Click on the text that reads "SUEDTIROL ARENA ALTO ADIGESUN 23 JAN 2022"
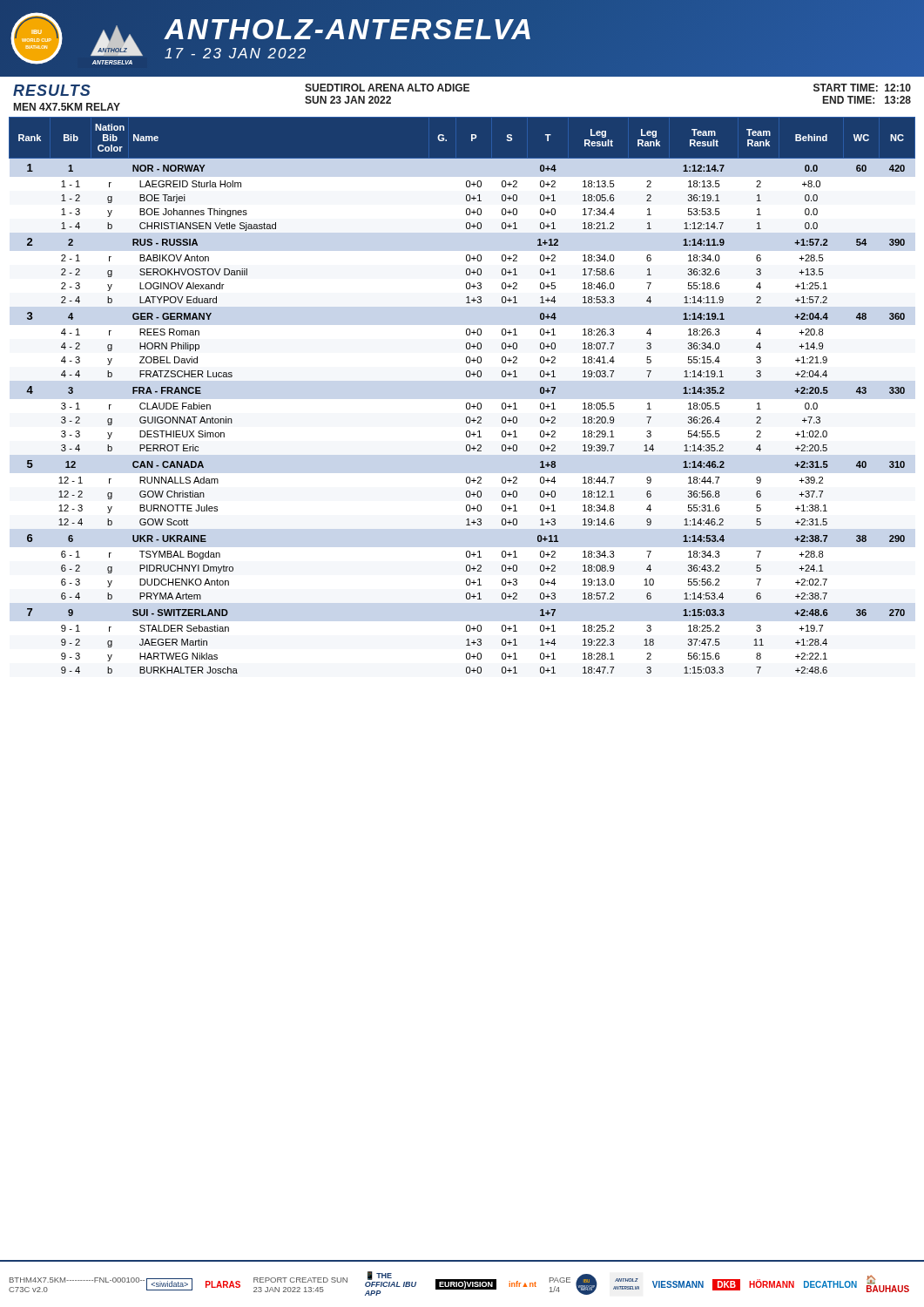Viewport: 924px width, 1307px height. click(387, 94)
